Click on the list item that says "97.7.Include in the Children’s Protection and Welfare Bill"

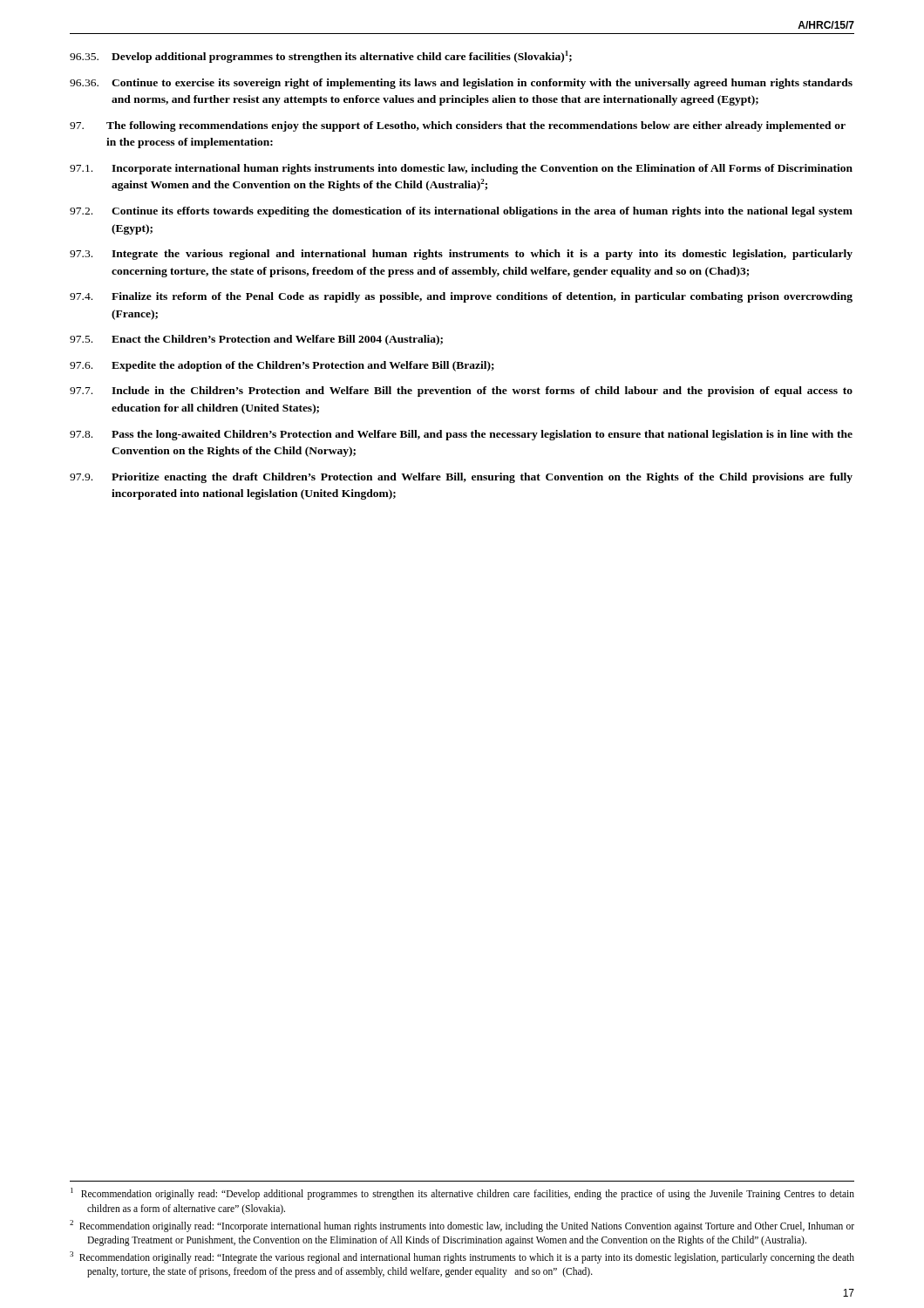(x=461, y=399)
